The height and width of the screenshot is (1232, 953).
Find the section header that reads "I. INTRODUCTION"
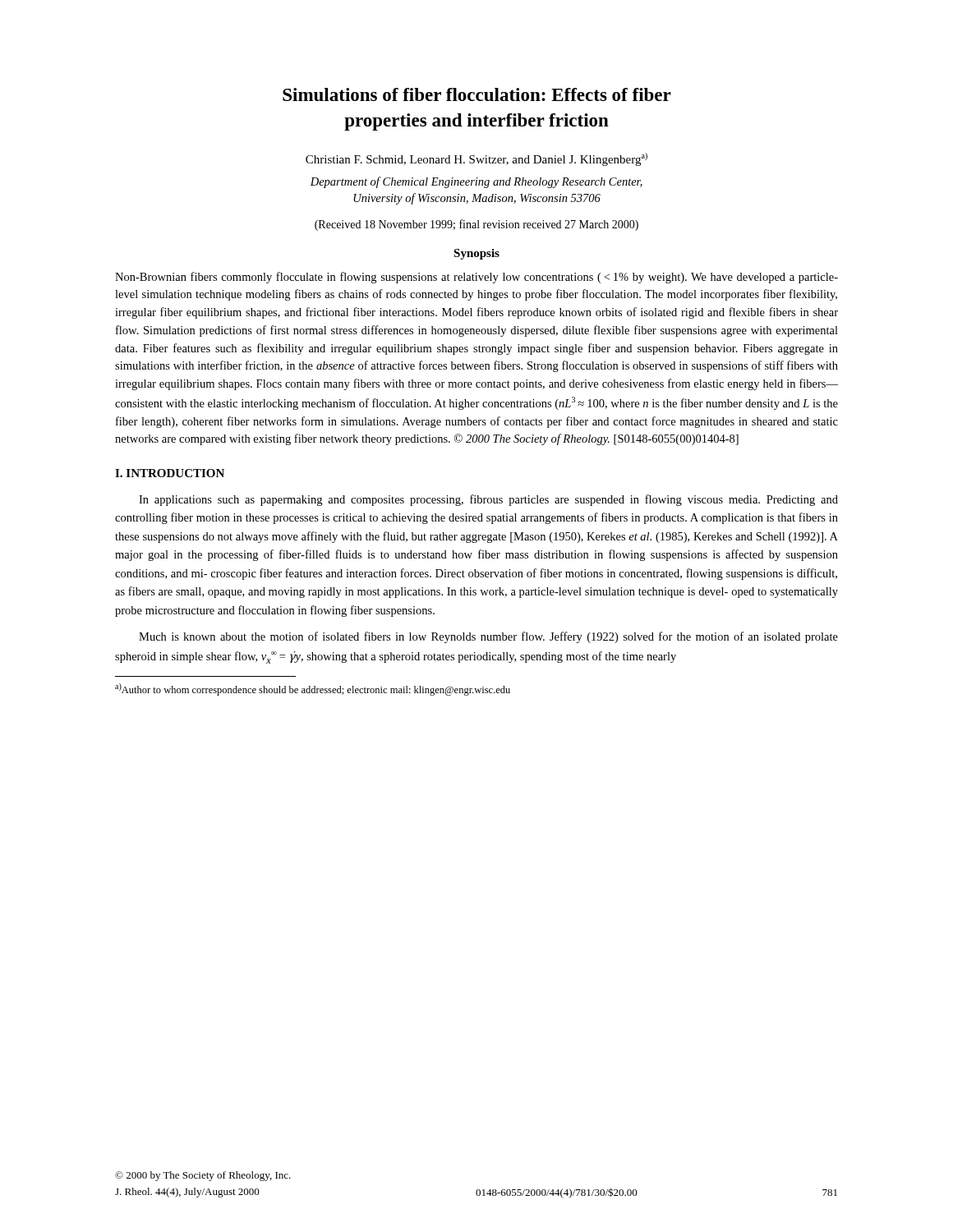[x=170, y=473]
